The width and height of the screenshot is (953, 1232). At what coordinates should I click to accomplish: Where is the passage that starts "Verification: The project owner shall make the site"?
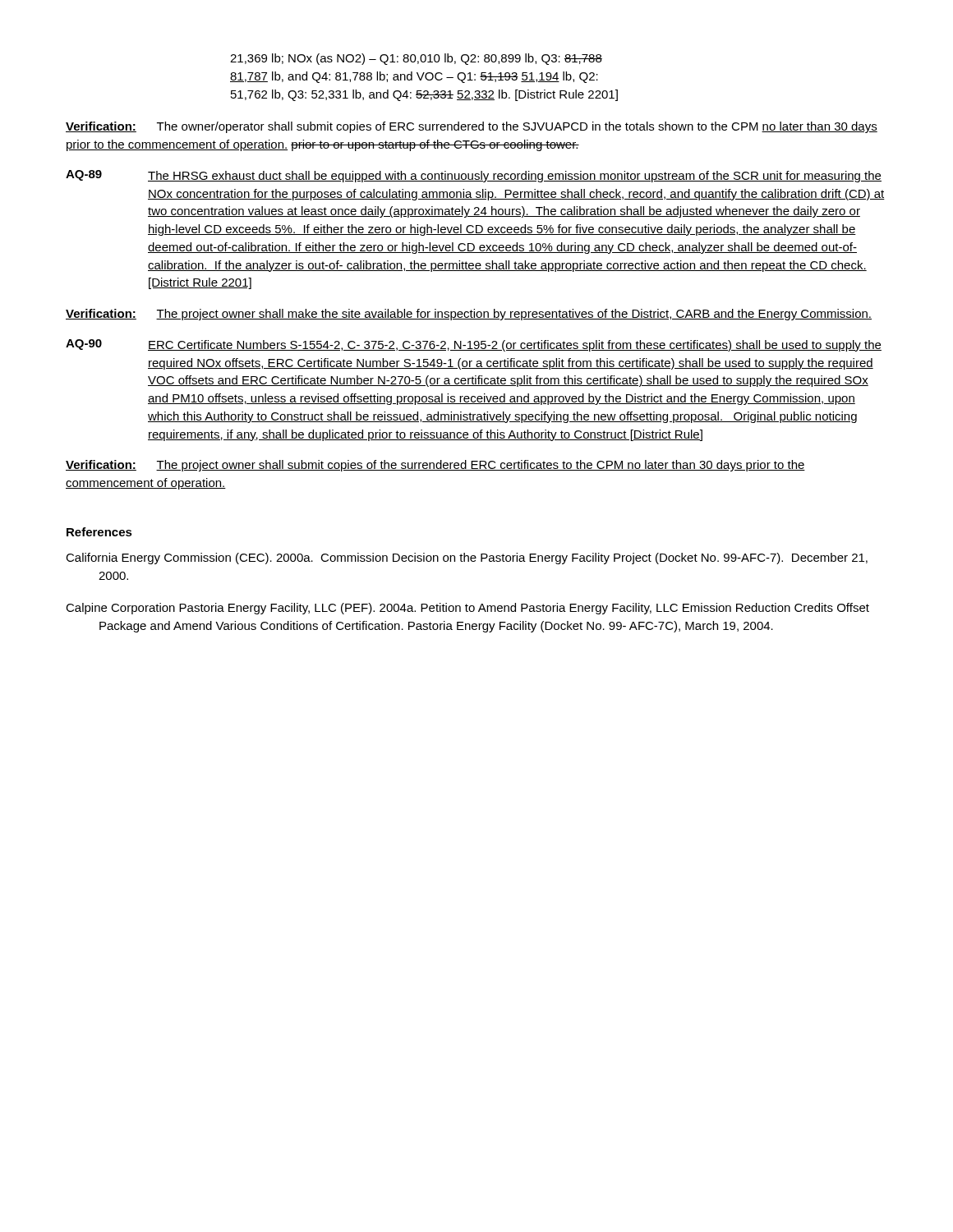tap(469, 313)
